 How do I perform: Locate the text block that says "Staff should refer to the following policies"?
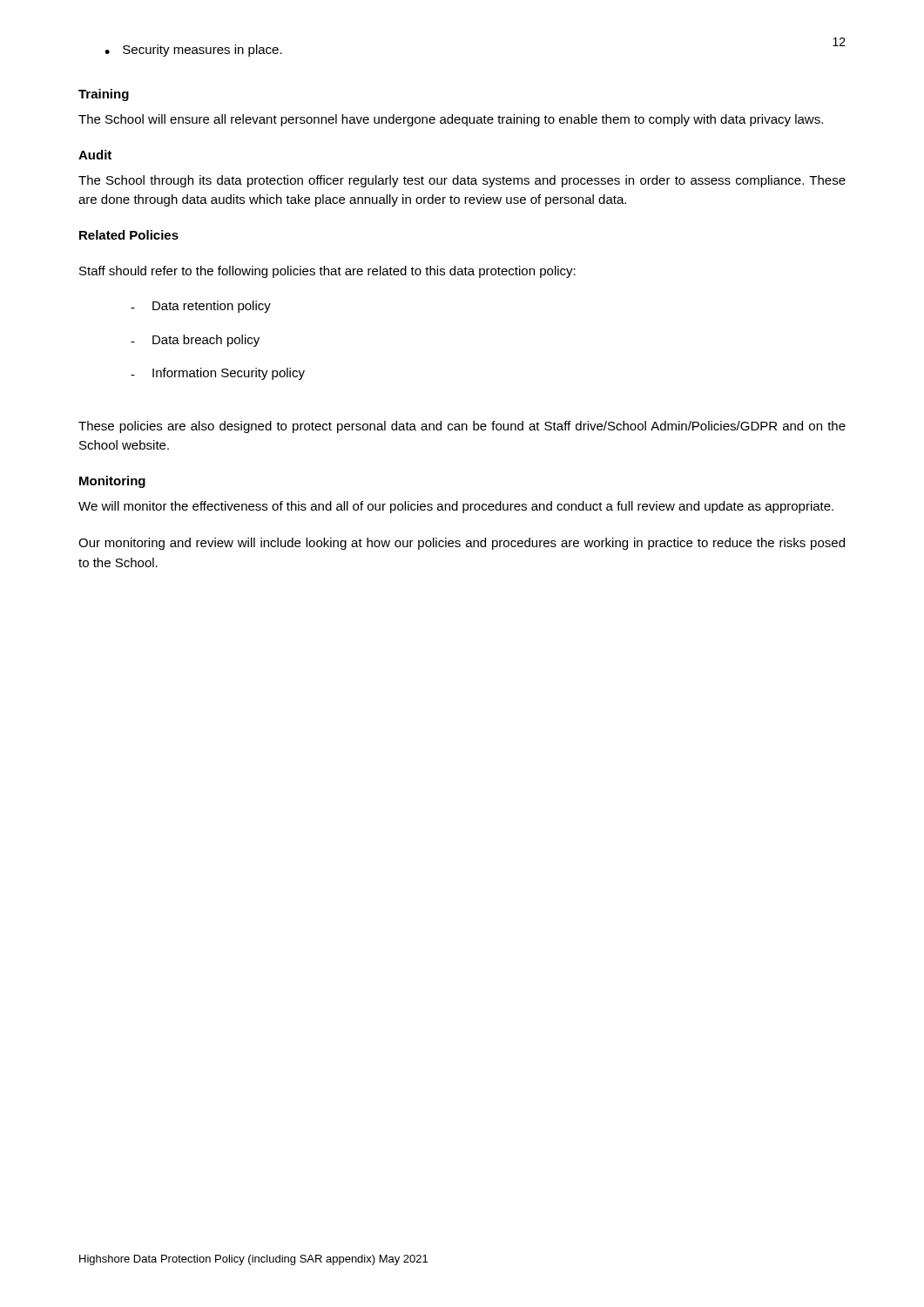click(x=462, y=271)
